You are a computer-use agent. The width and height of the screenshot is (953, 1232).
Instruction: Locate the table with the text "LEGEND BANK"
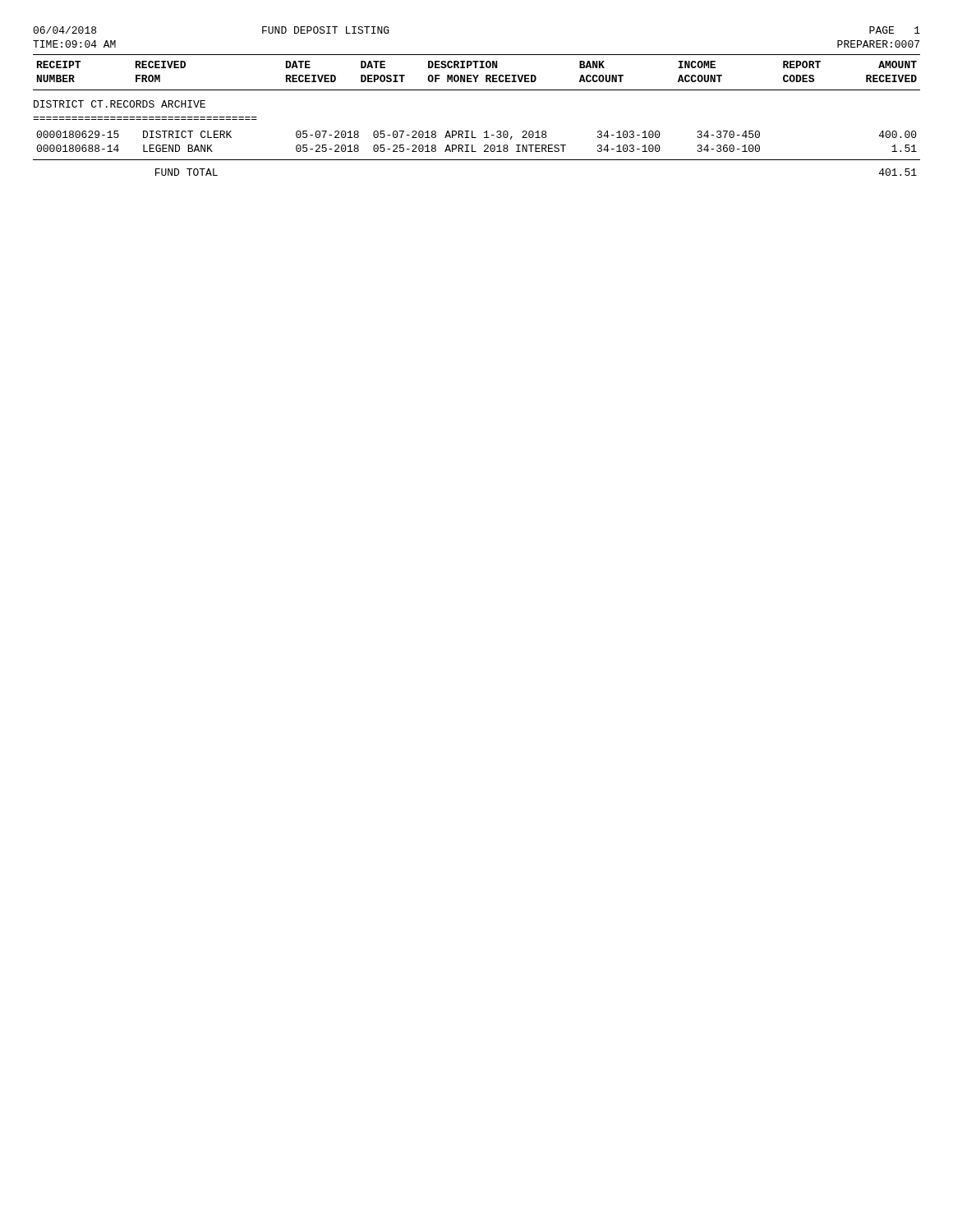476,142
